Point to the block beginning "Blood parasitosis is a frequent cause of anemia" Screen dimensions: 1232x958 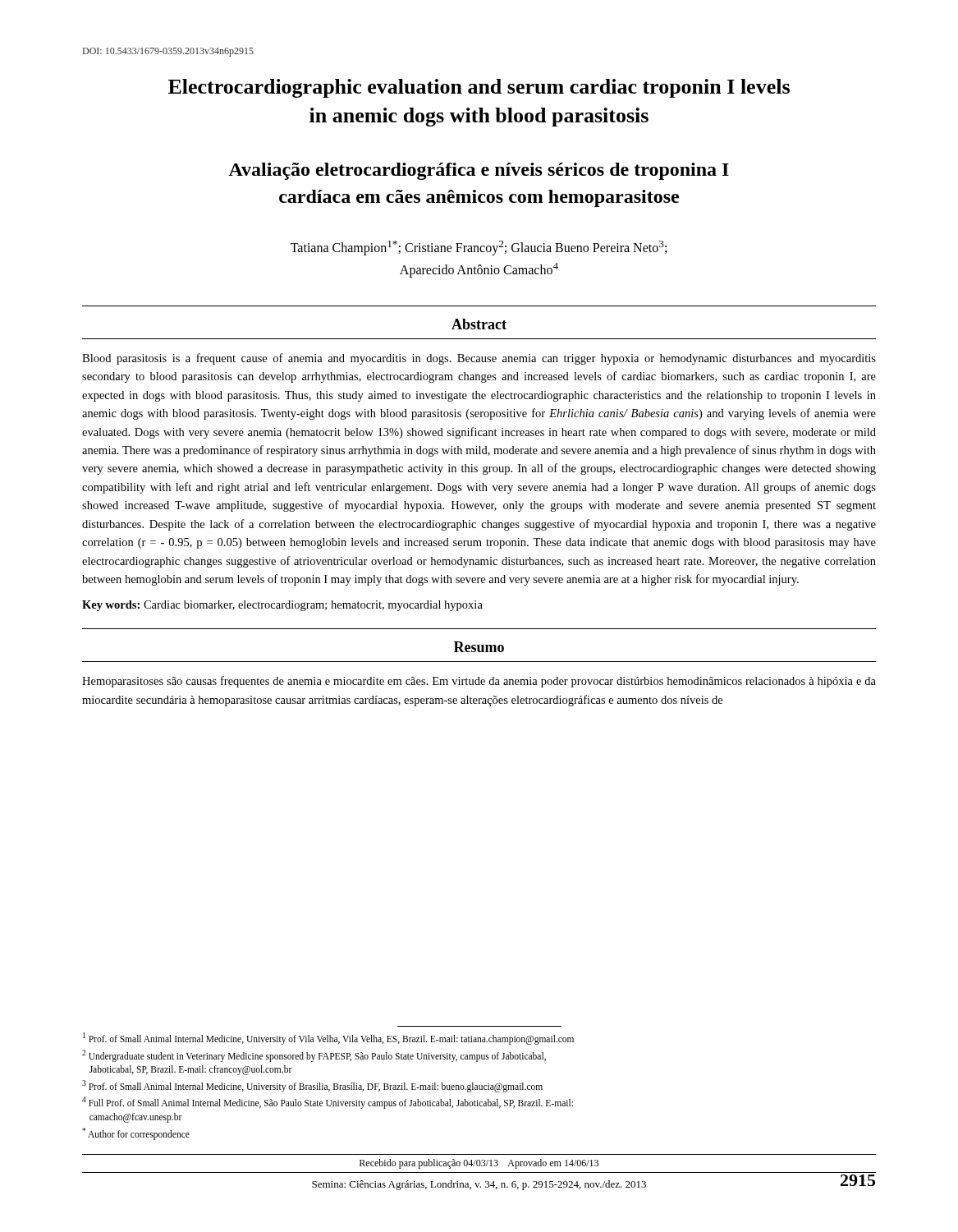[479, 469]
